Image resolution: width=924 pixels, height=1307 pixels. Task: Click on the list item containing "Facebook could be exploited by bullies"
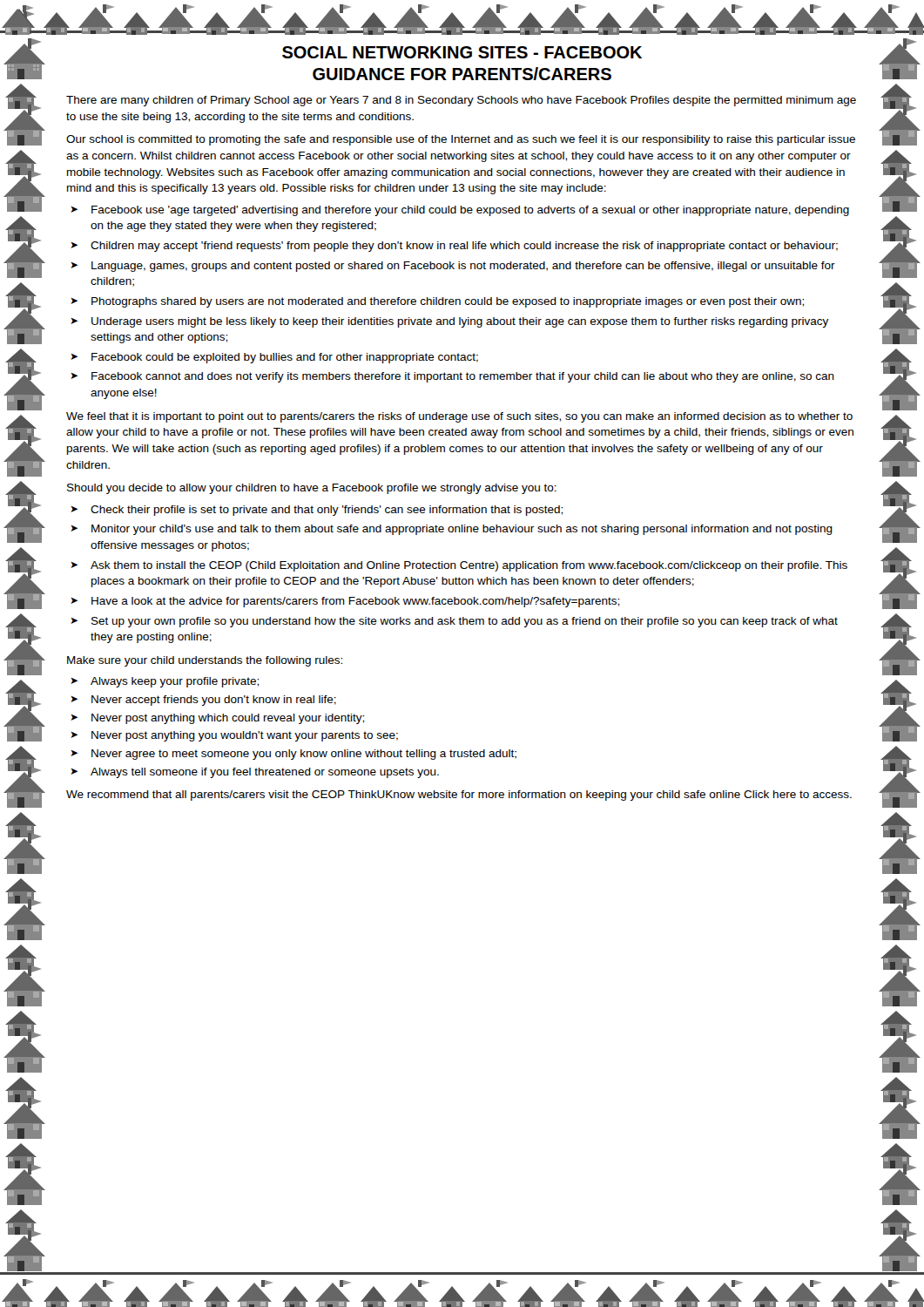click(285, 357)
